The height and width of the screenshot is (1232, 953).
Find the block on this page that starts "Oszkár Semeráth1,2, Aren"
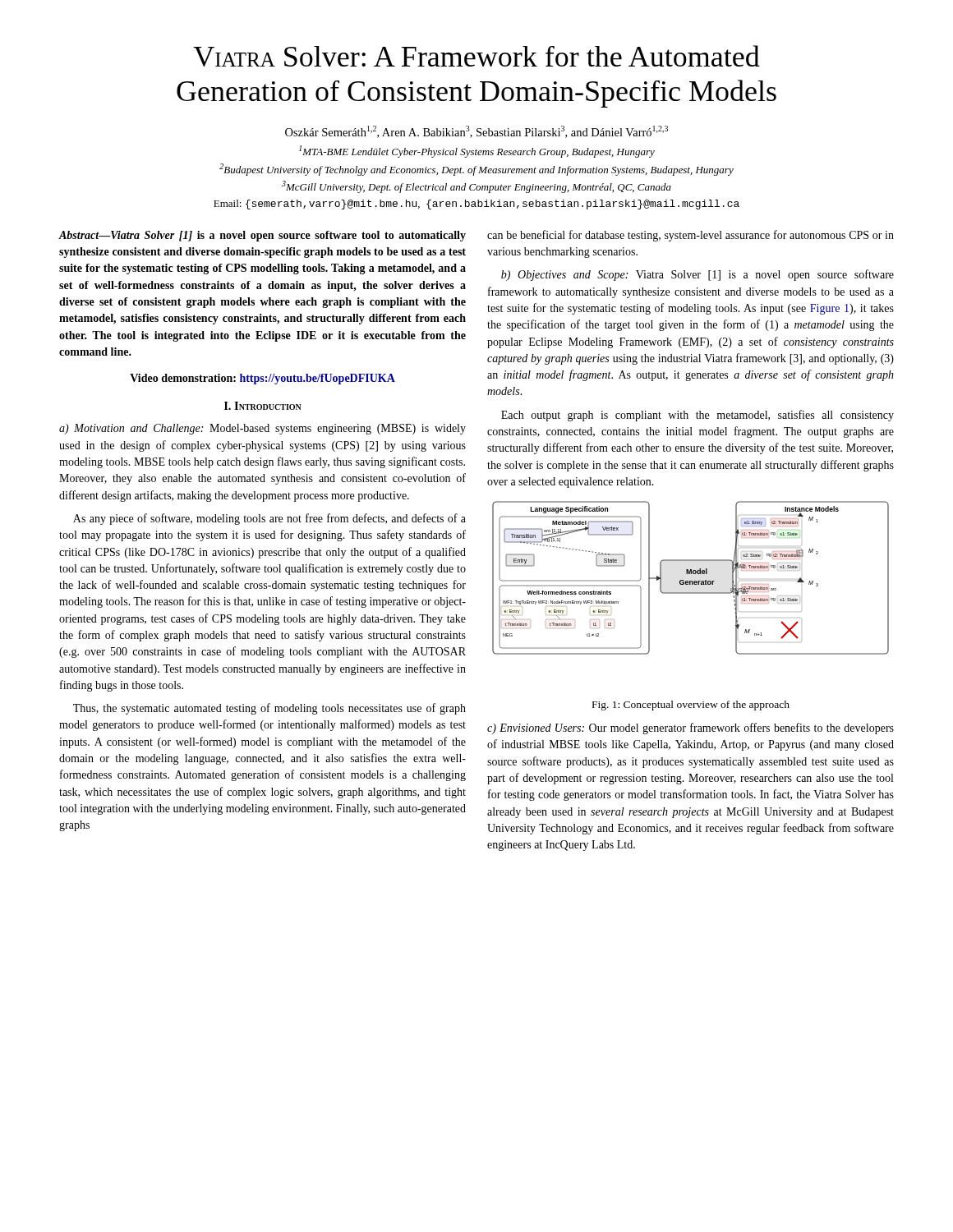476,131
